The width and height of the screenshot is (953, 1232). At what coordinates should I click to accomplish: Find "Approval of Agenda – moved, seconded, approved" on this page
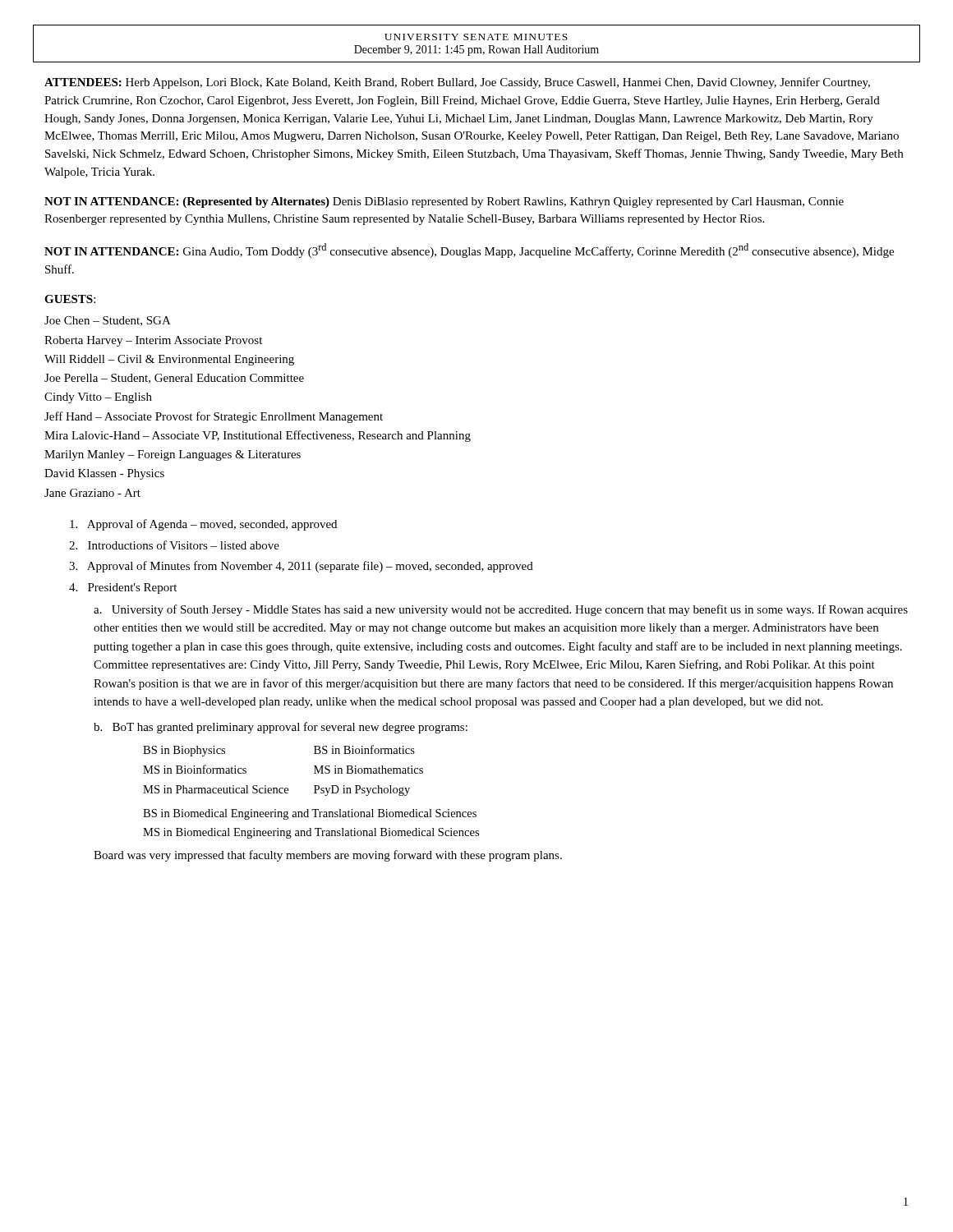coord(203,524)
